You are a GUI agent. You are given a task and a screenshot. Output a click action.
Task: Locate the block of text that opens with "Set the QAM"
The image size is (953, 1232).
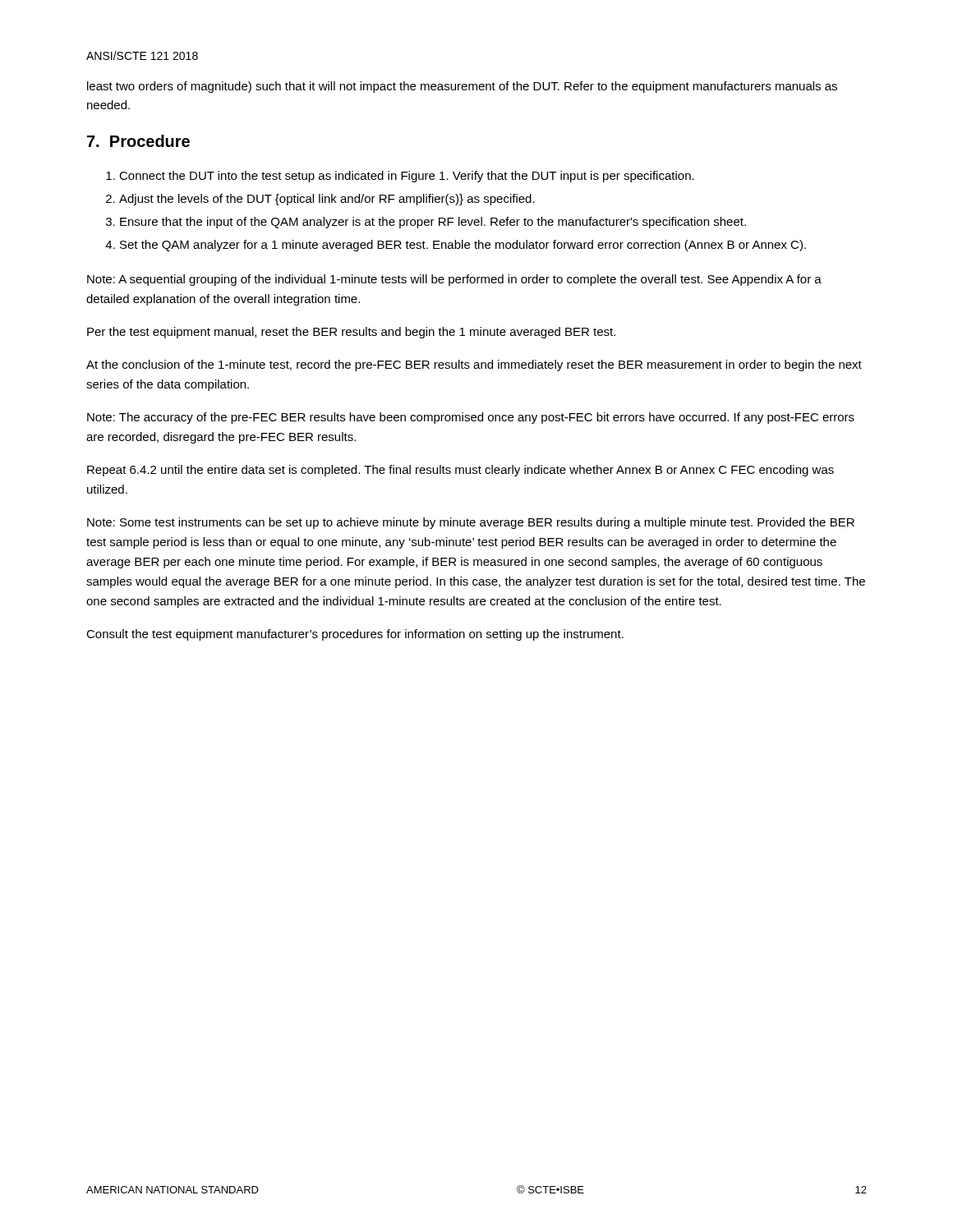click(x=463, y=244)
